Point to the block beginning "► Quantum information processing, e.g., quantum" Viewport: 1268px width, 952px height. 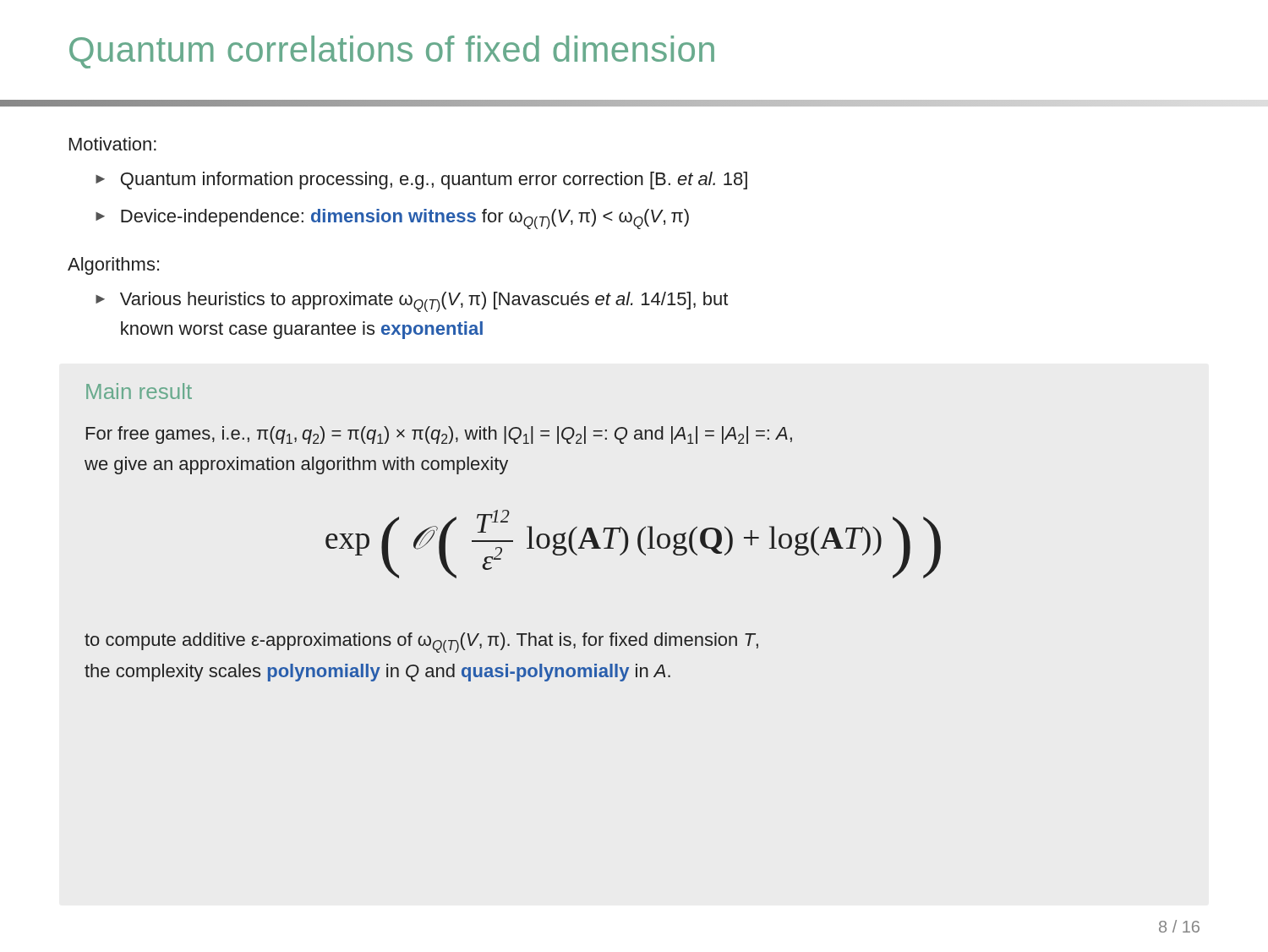(421, 179)
